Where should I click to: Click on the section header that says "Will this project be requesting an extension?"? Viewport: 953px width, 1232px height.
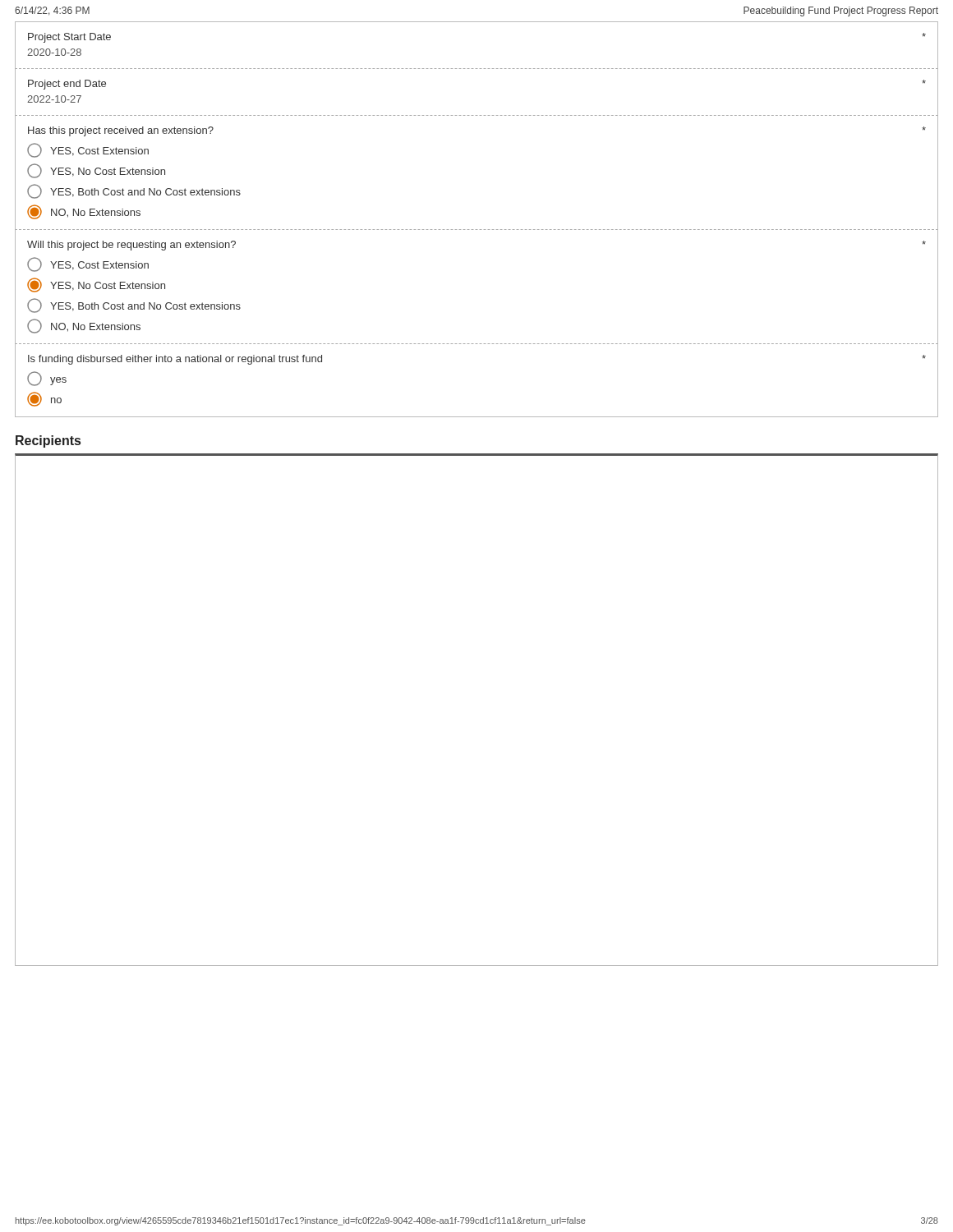pyautogui.click(x=128, y=245)
